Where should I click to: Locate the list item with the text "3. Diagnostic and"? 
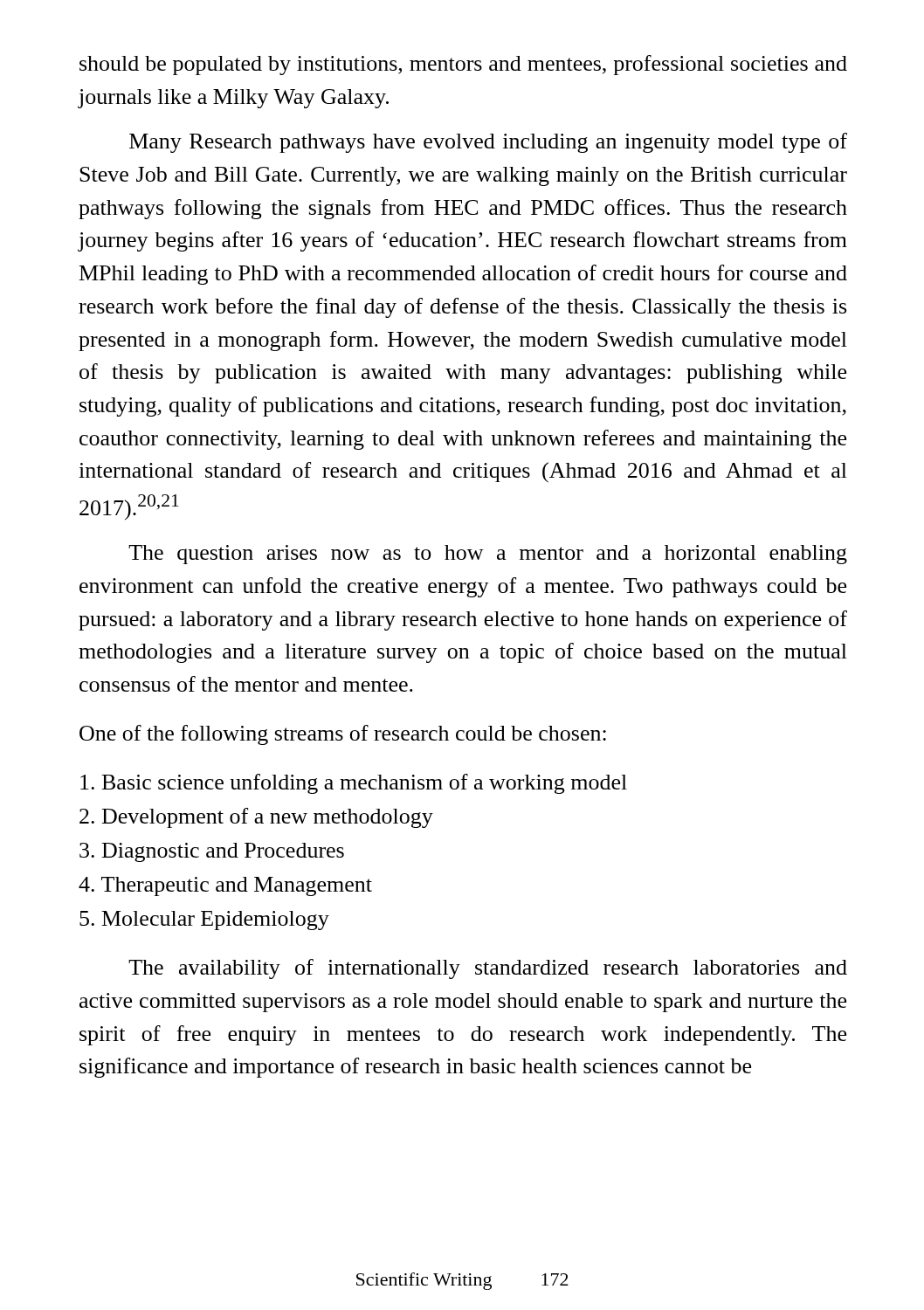[212, 851]
